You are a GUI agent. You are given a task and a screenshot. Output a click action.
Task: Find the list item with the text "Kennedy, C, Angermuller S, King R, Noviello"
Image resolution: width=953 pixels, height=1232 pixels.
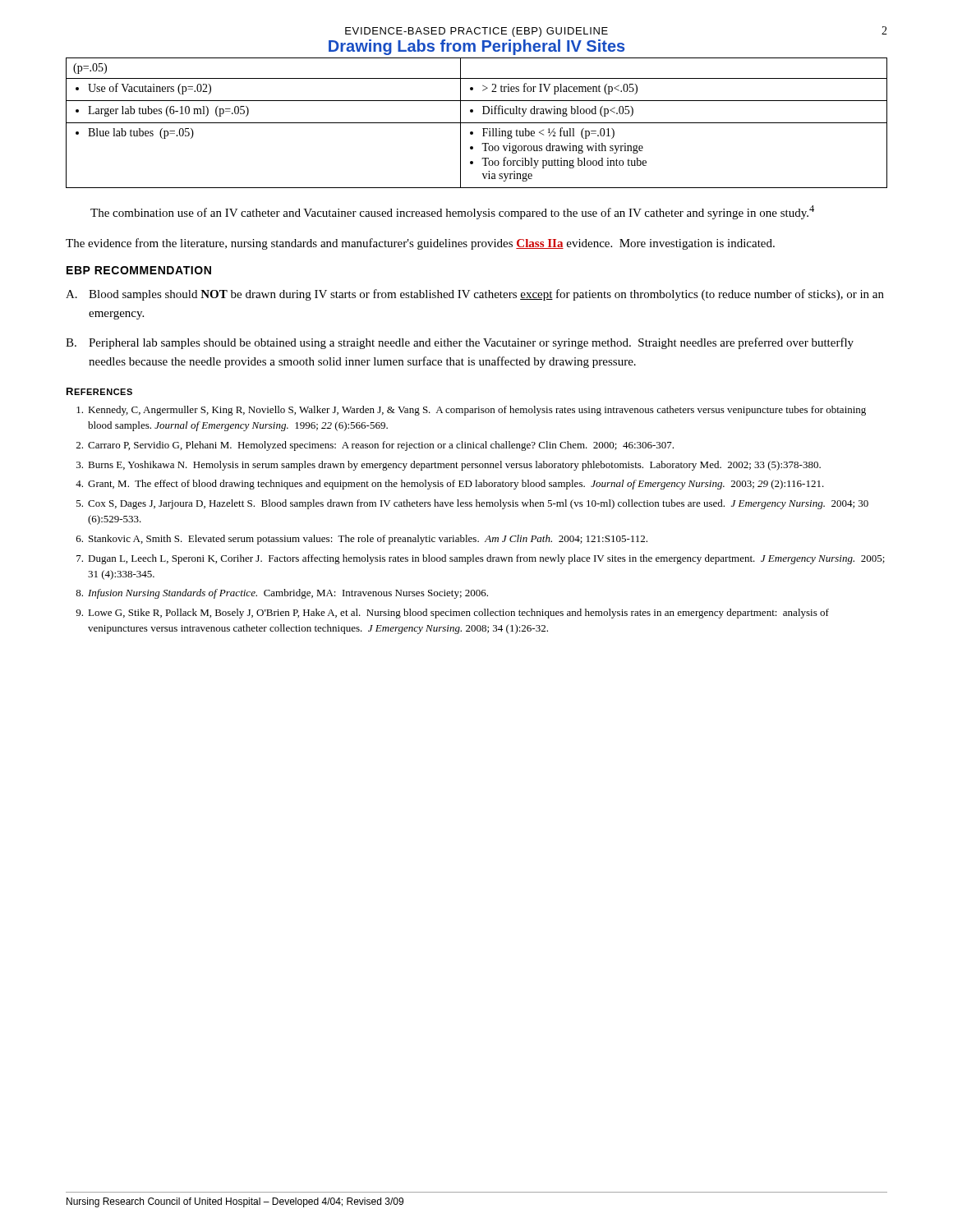476,418
